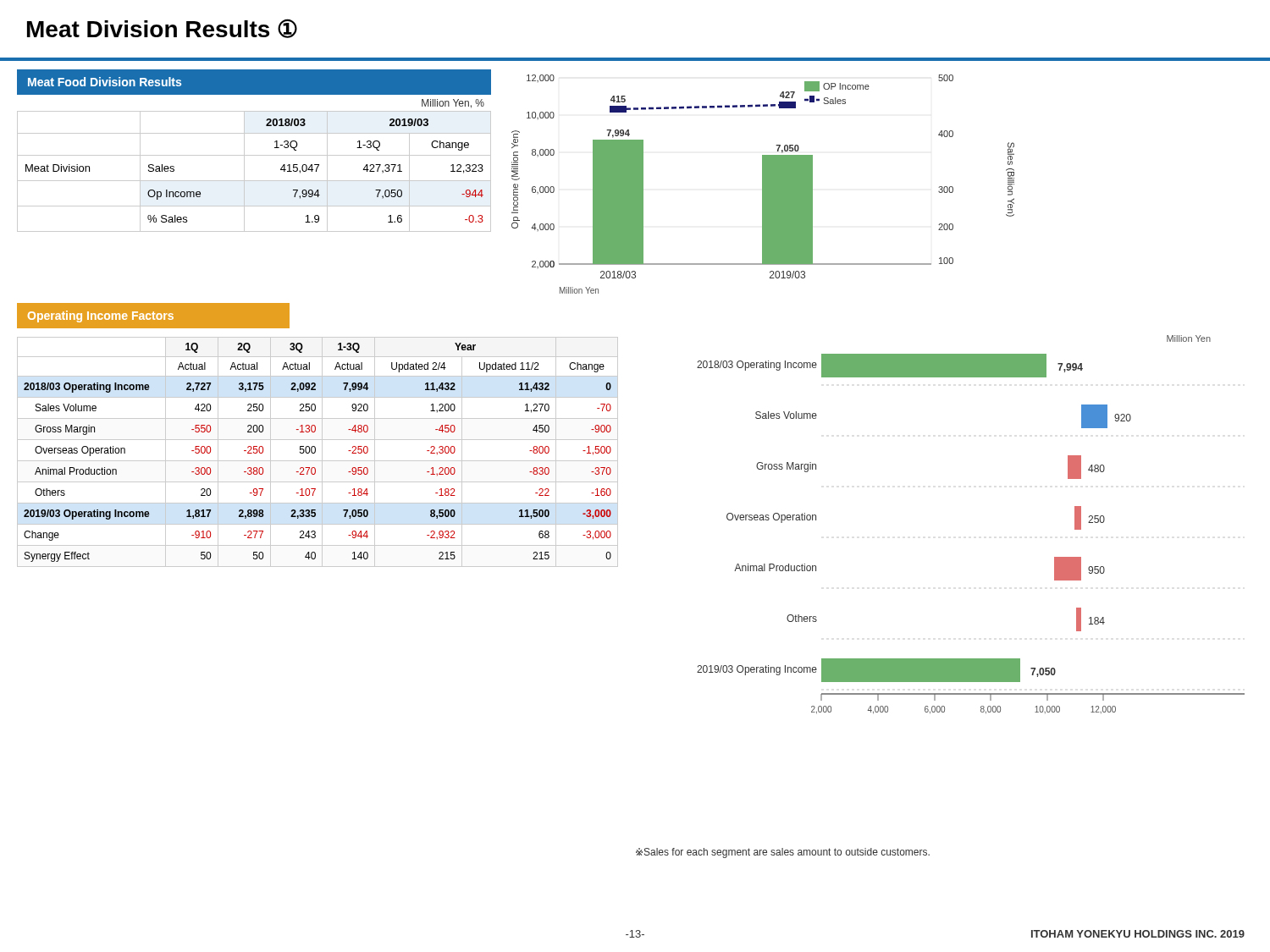
Task: Click on the element starting "※Sales for each segment are"
Action: click(x=783, y=852)
